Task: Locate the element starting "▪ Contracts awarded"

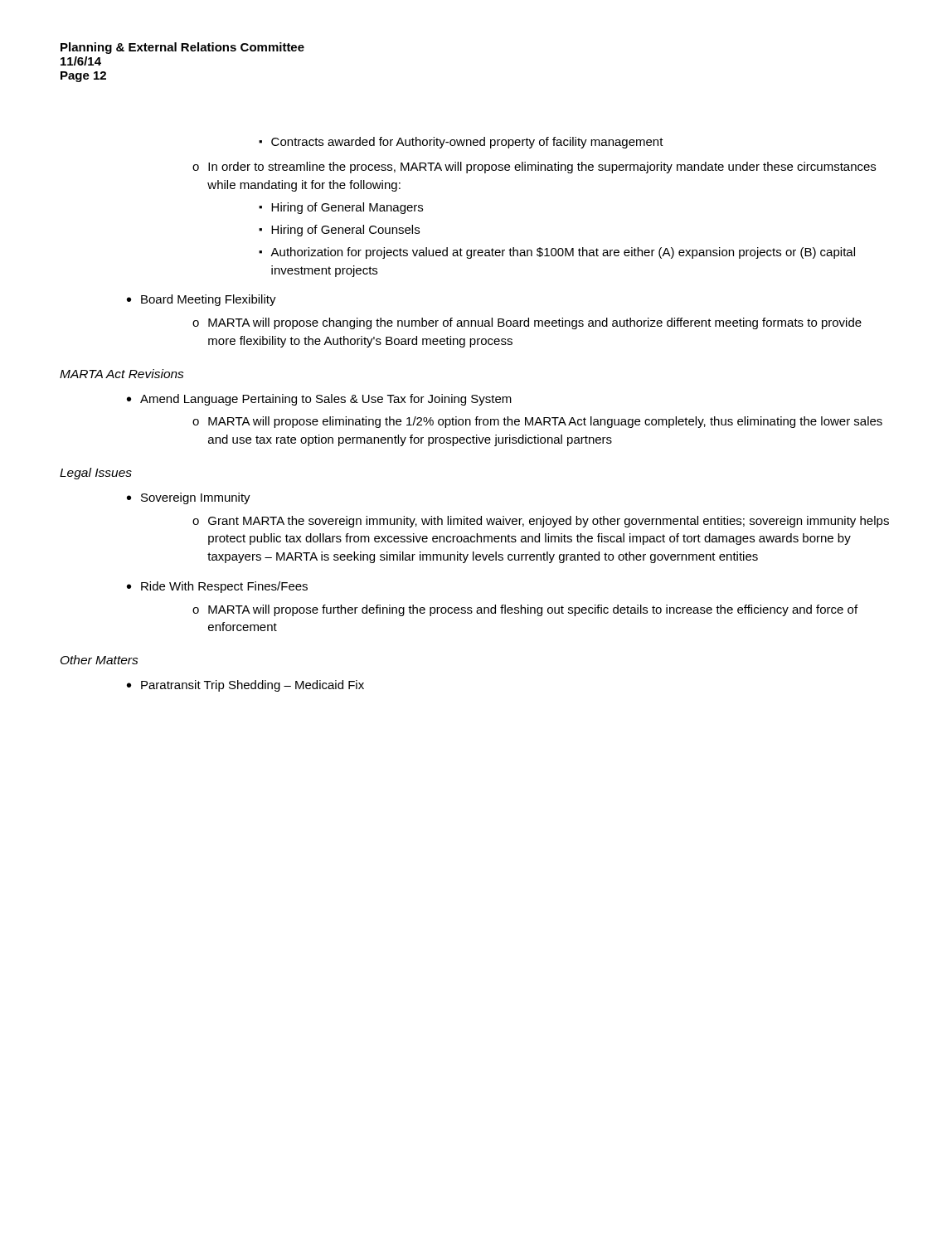Action: click(x=461, y=142)
